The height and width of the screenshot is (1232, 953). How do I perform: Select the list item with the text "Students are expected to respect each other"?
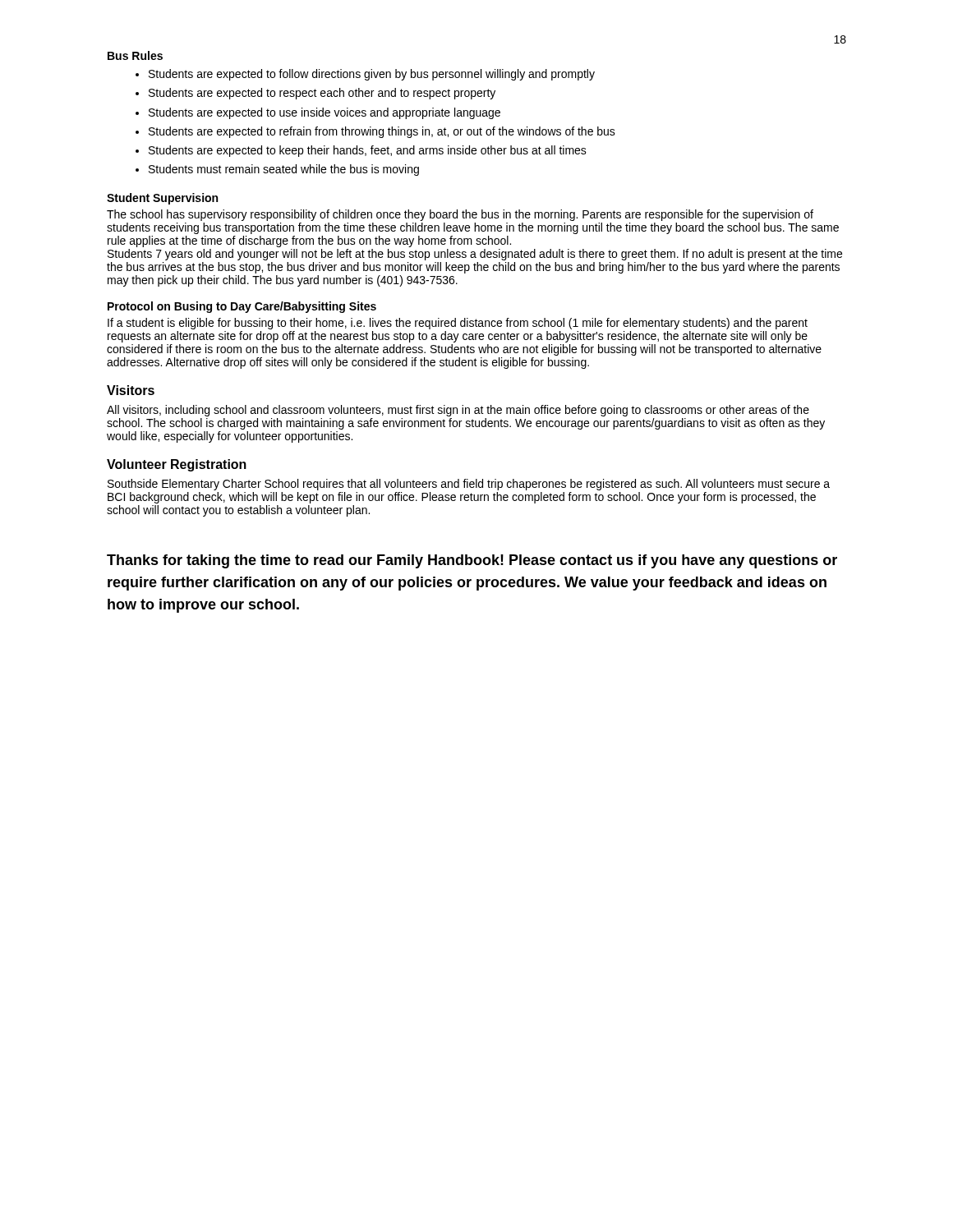322,93
